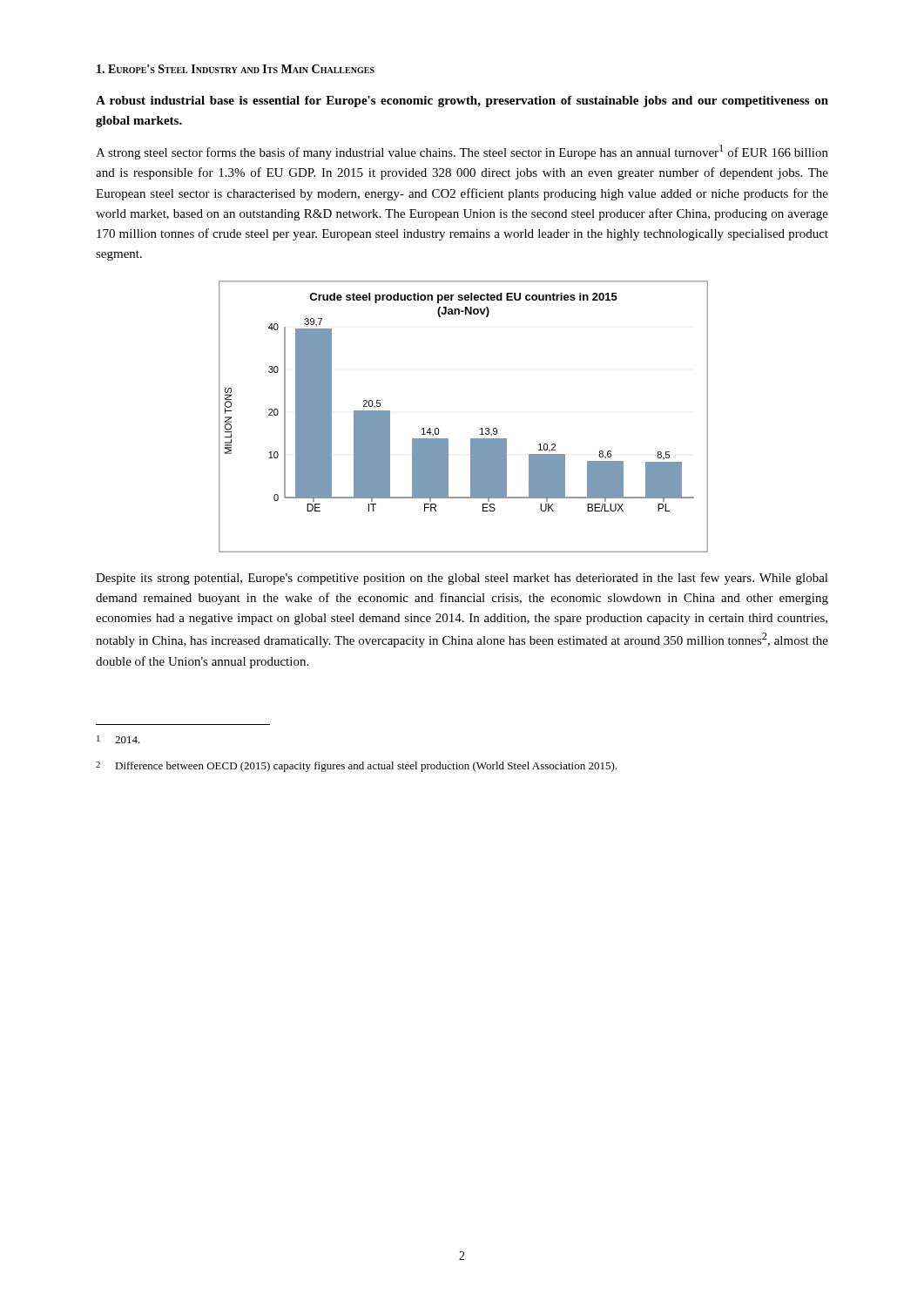Locate the section header that opens with "1. Europe's Steel Industry and Its"
The width and height of the screenshot is (924, 1307).
[x=235, y=69]
